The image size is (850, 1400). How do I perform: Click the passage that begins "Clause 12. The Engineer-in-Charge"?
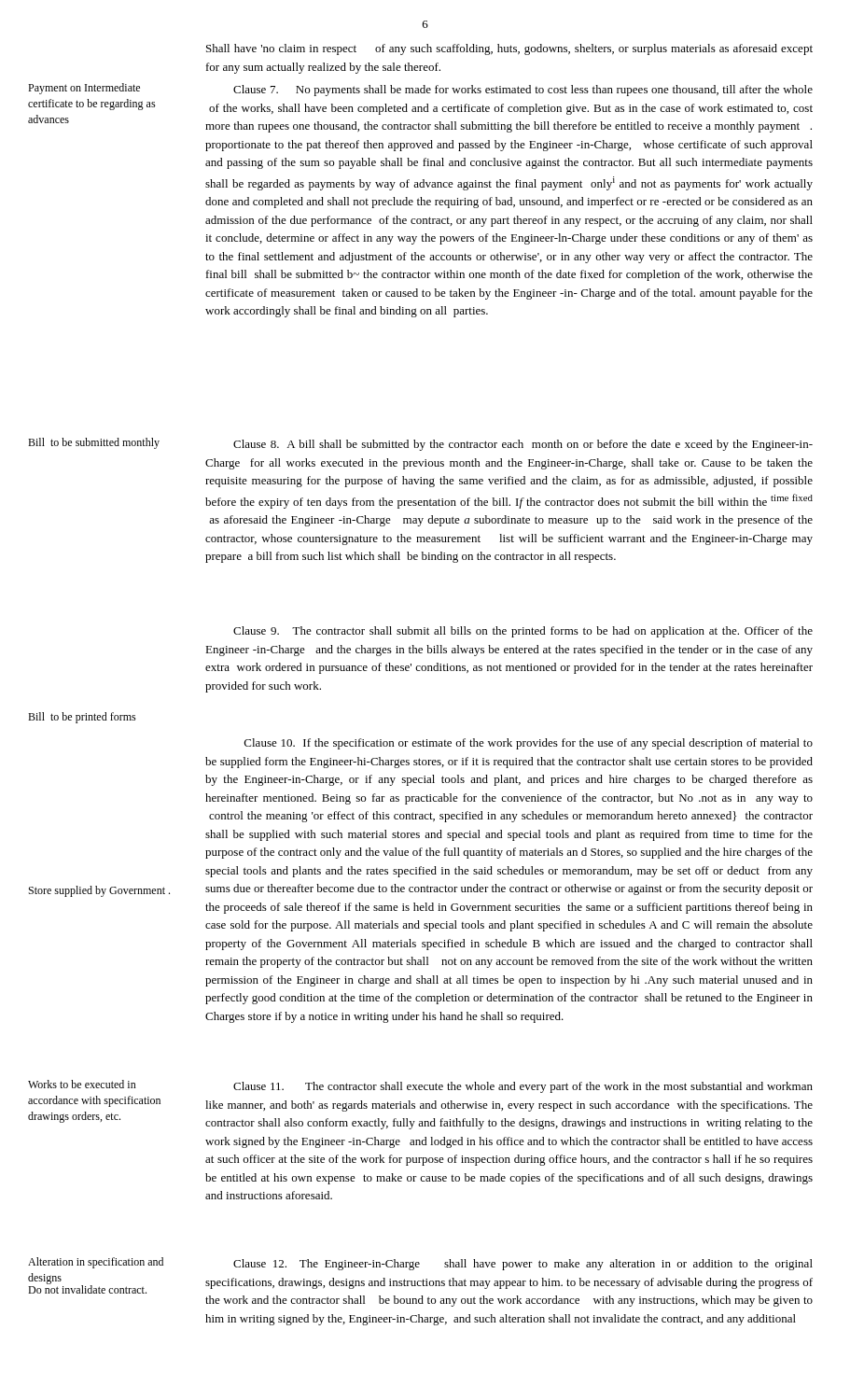[x=509, y=1291]
